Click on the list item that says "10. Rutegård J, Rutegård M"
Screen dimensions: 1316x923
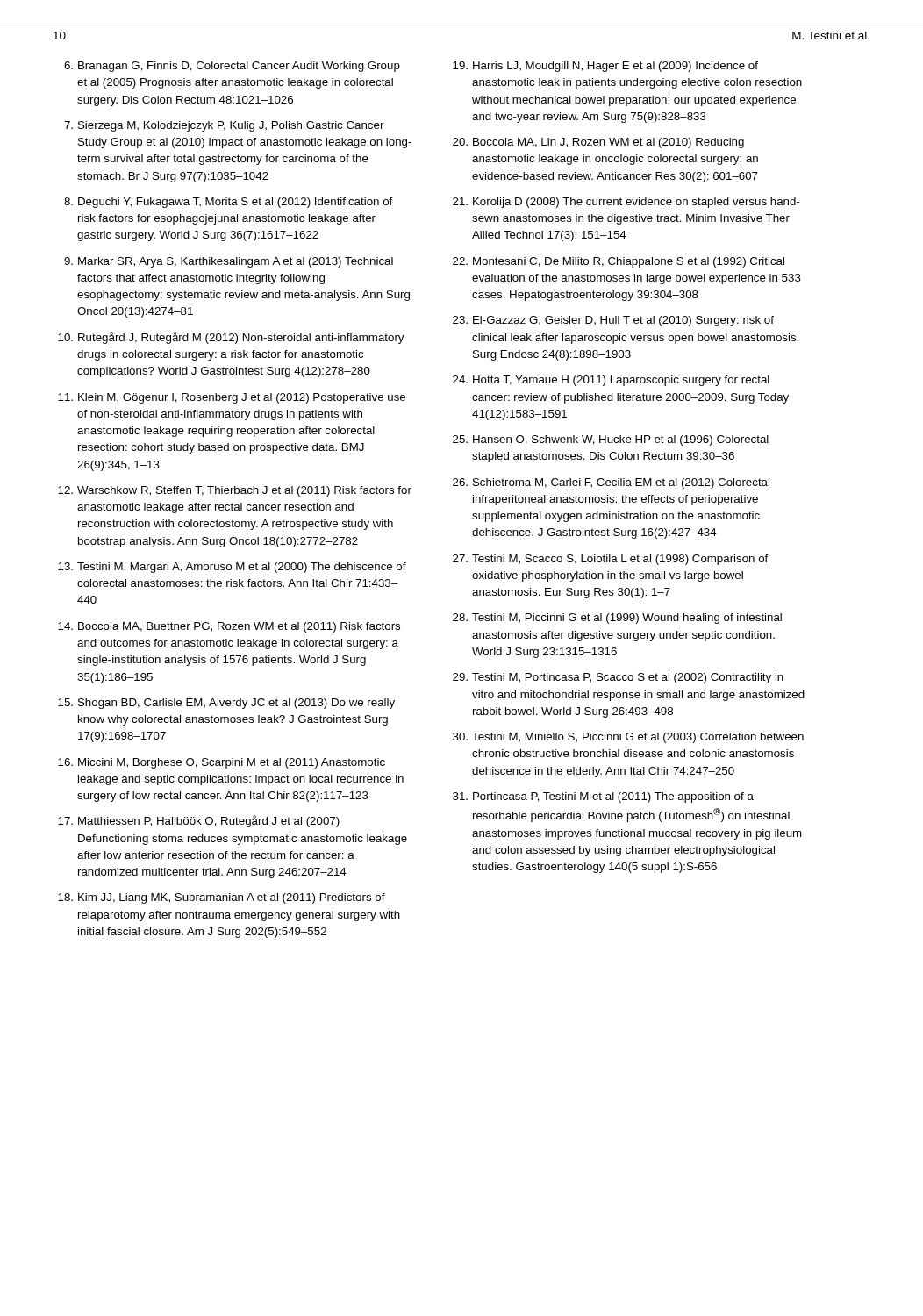click(233, 354)
